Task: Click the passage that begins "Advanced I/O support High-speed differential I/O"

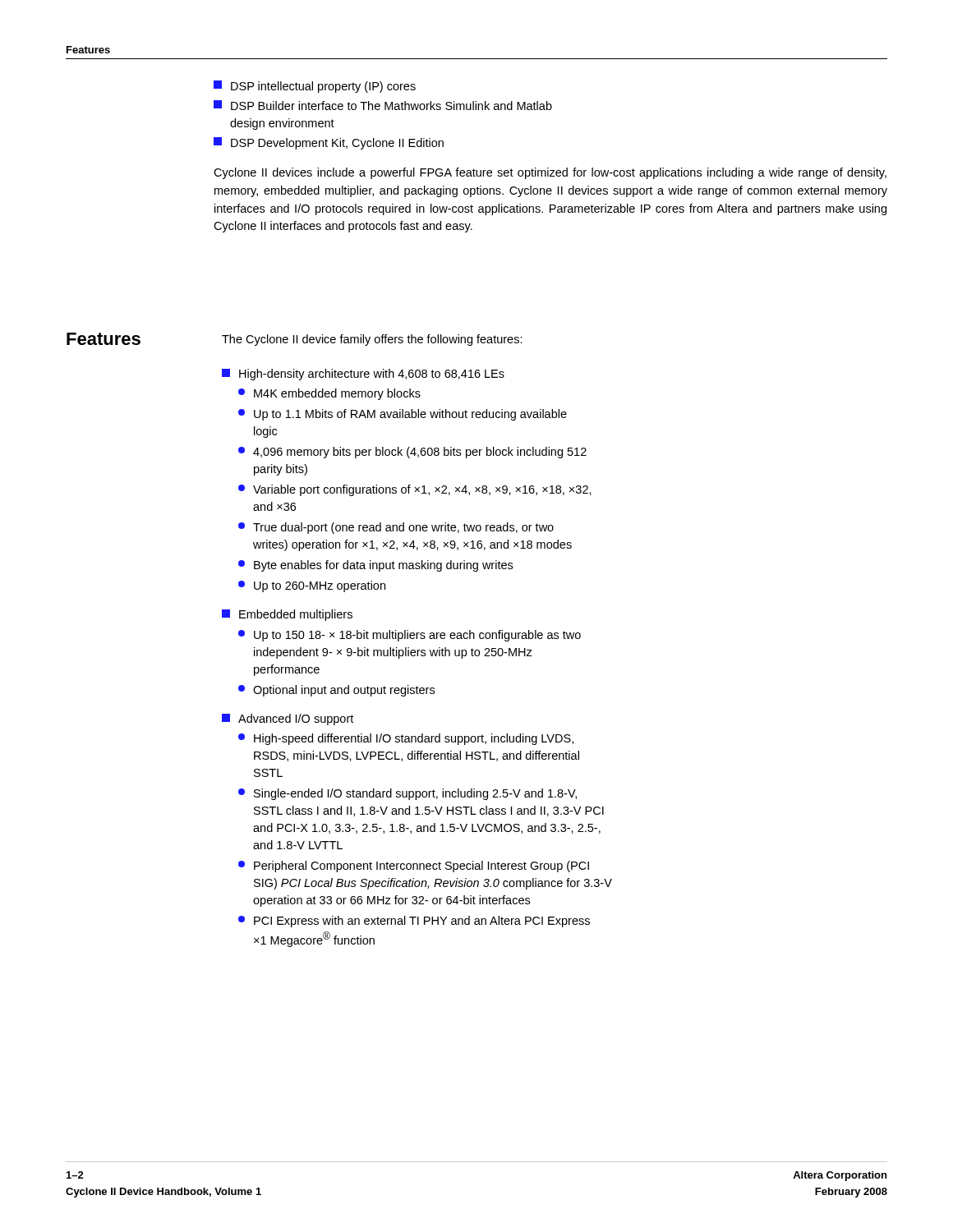Action: [555, 832]
